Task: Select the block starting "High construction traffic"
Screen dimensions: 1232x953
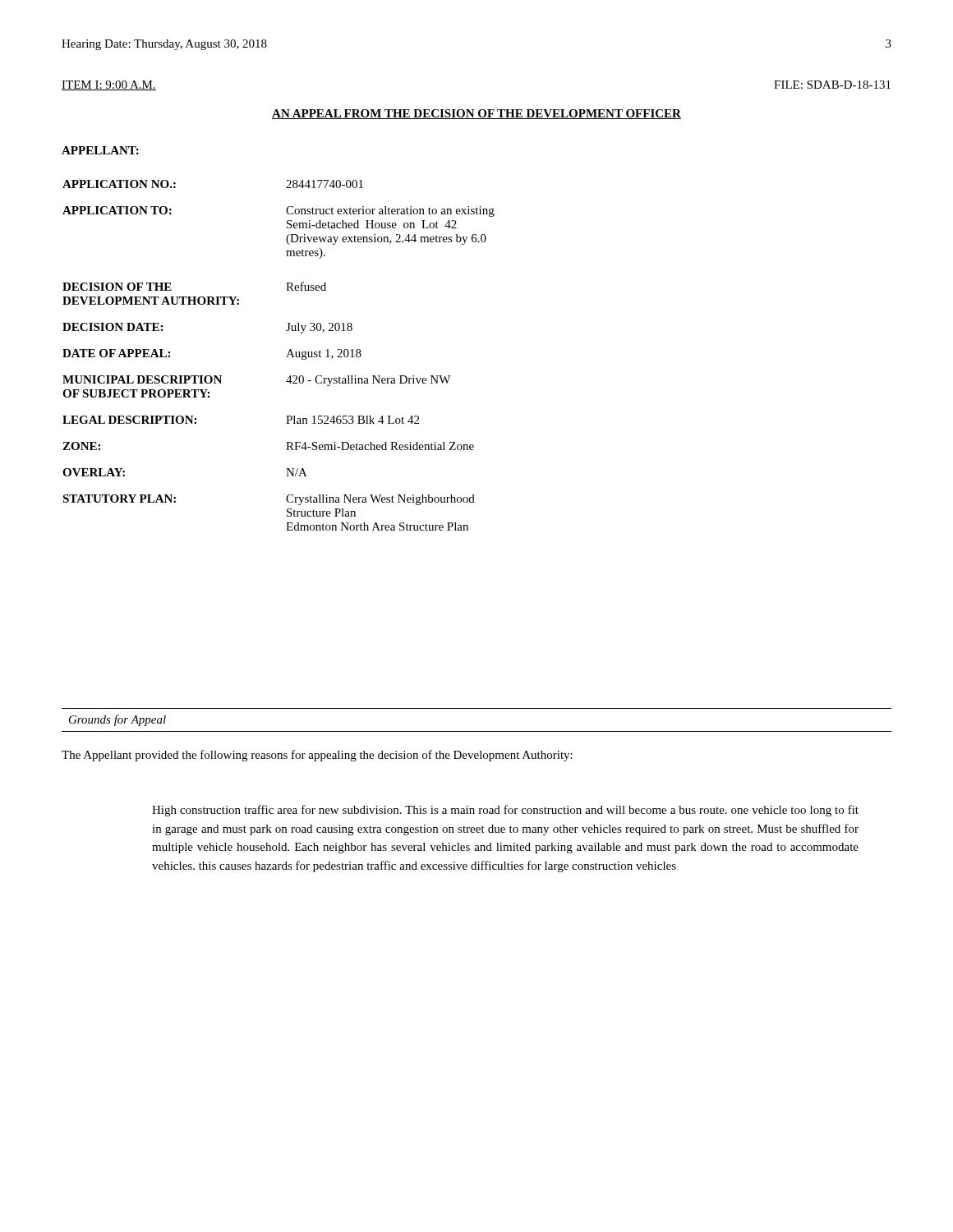Action: pos(505,838)
